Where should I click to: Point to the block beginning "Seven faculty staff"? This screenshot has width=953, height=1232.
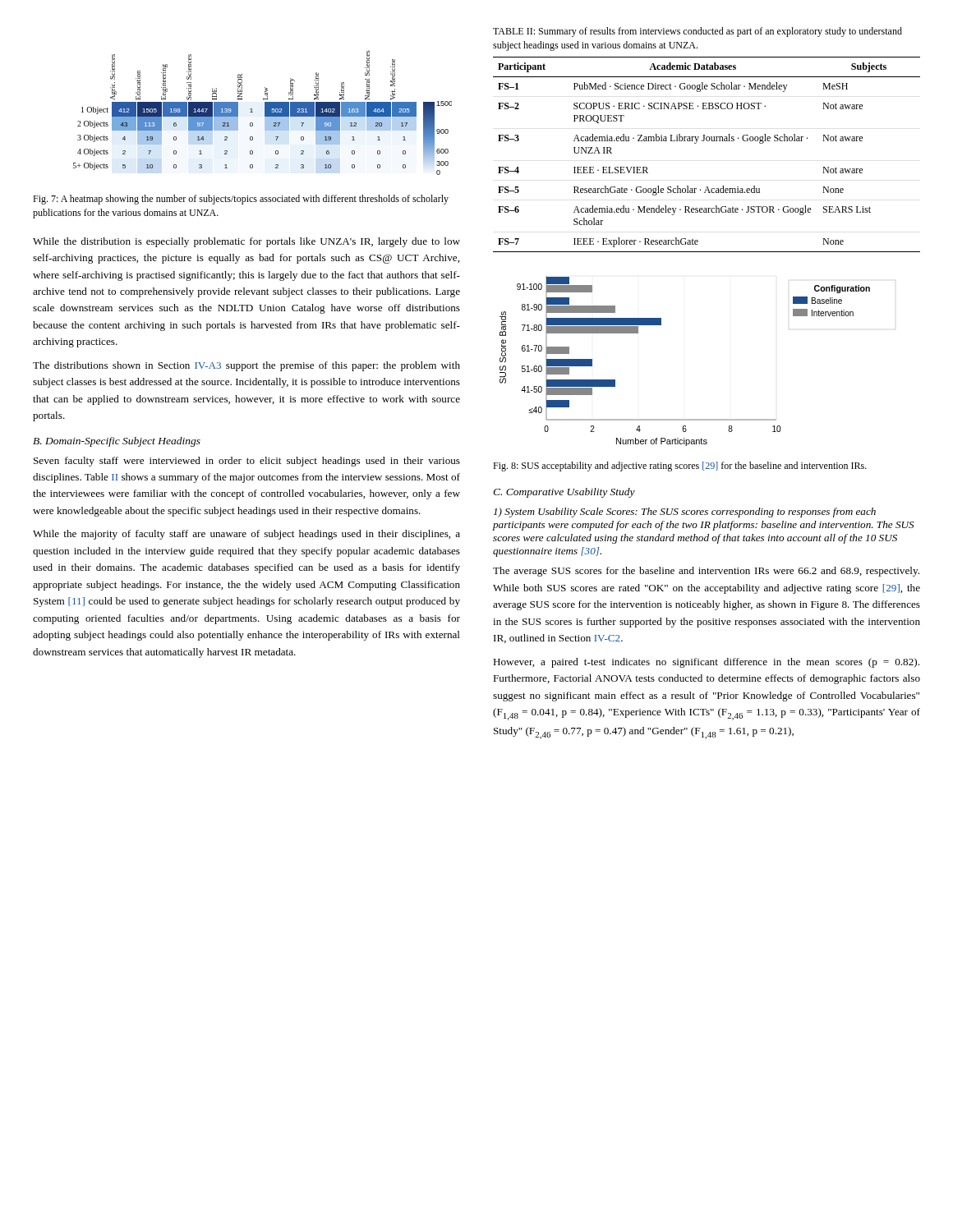(246, 485)
